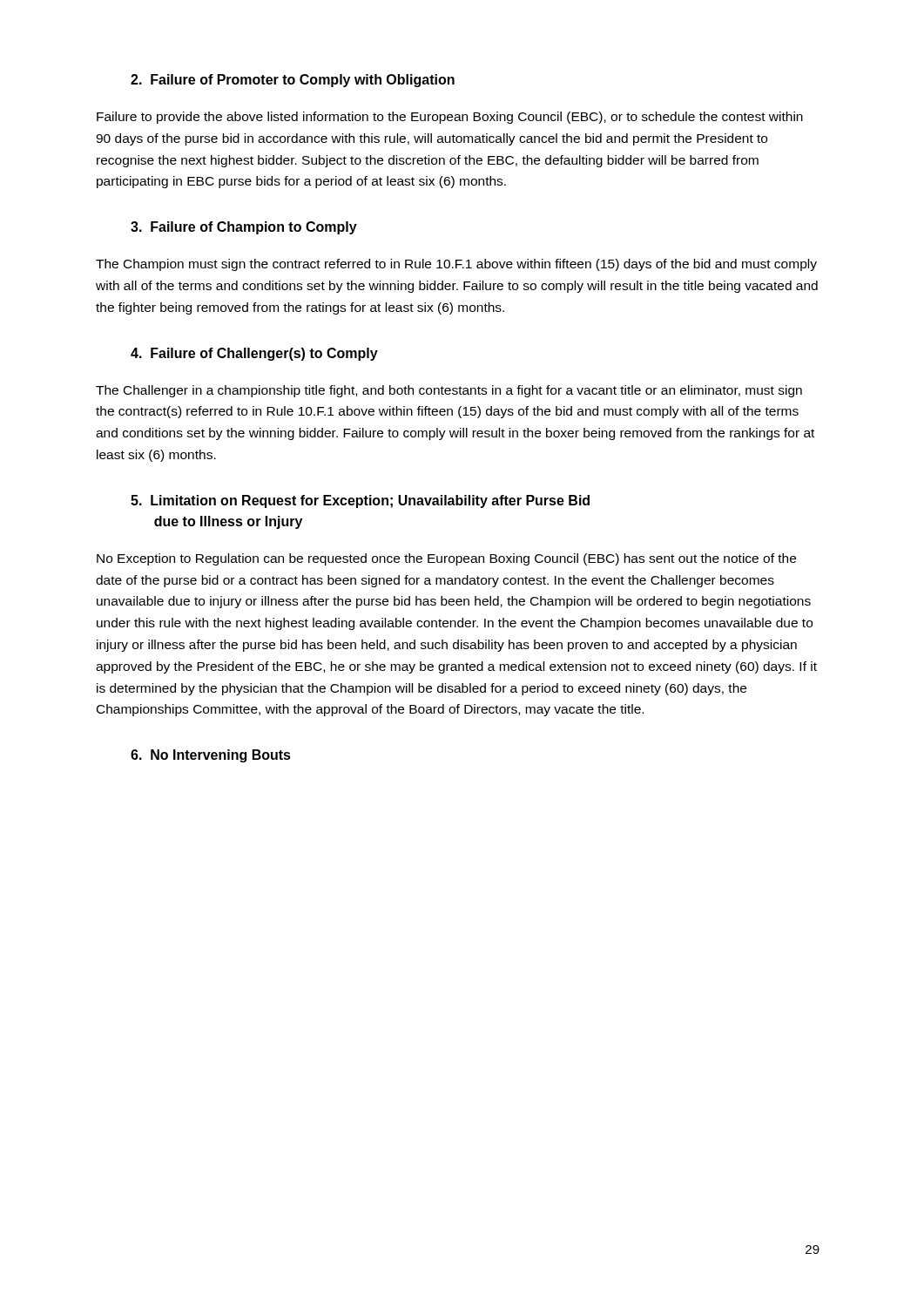The height and width of the screenshot is (1307, 924).
Task: Locate the text block that reads "Failure to provide the above listed"
Action: tap(450, 149)
